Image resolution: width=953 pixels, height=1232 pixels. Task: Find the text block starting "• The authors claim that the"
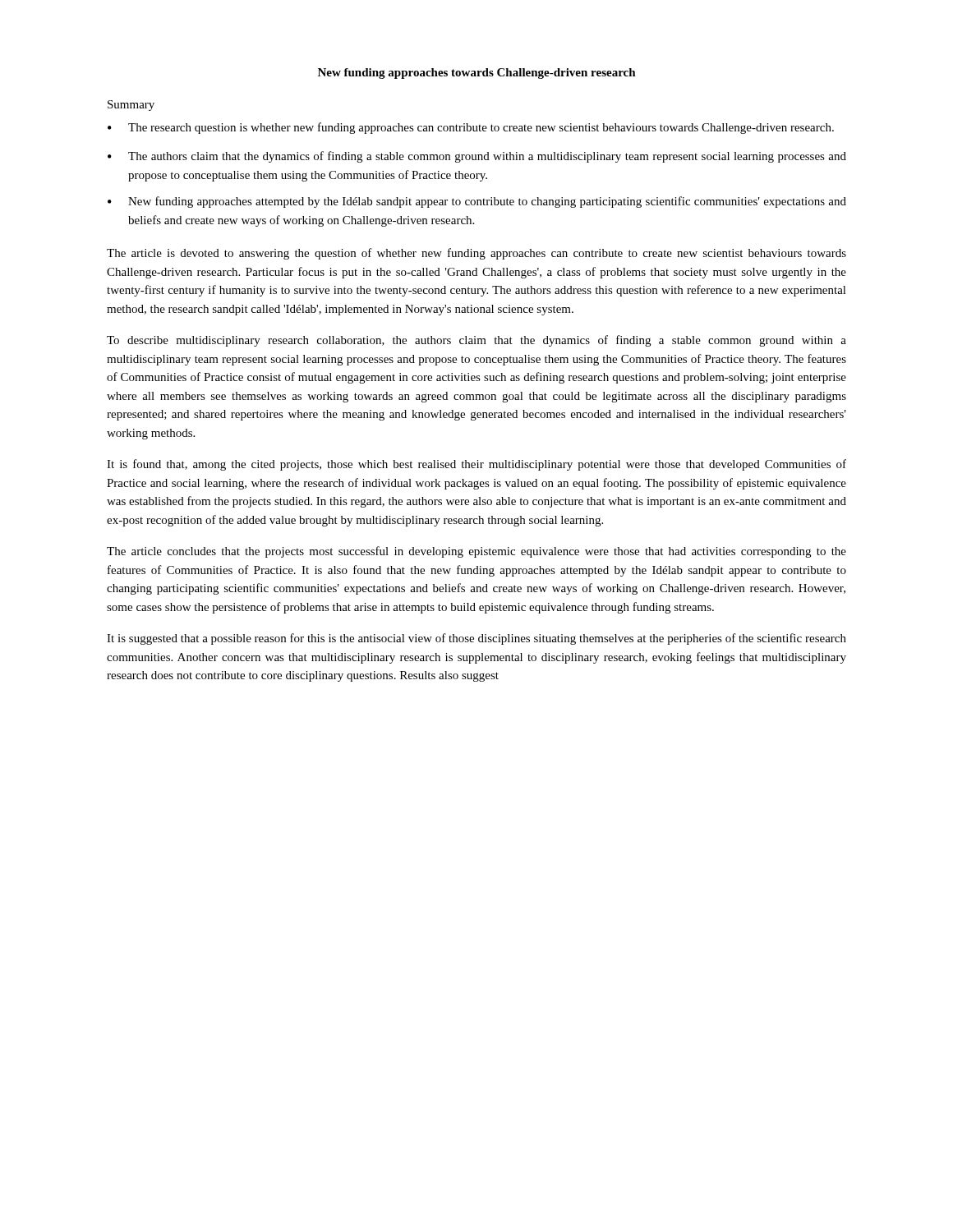tap(476, 166)
